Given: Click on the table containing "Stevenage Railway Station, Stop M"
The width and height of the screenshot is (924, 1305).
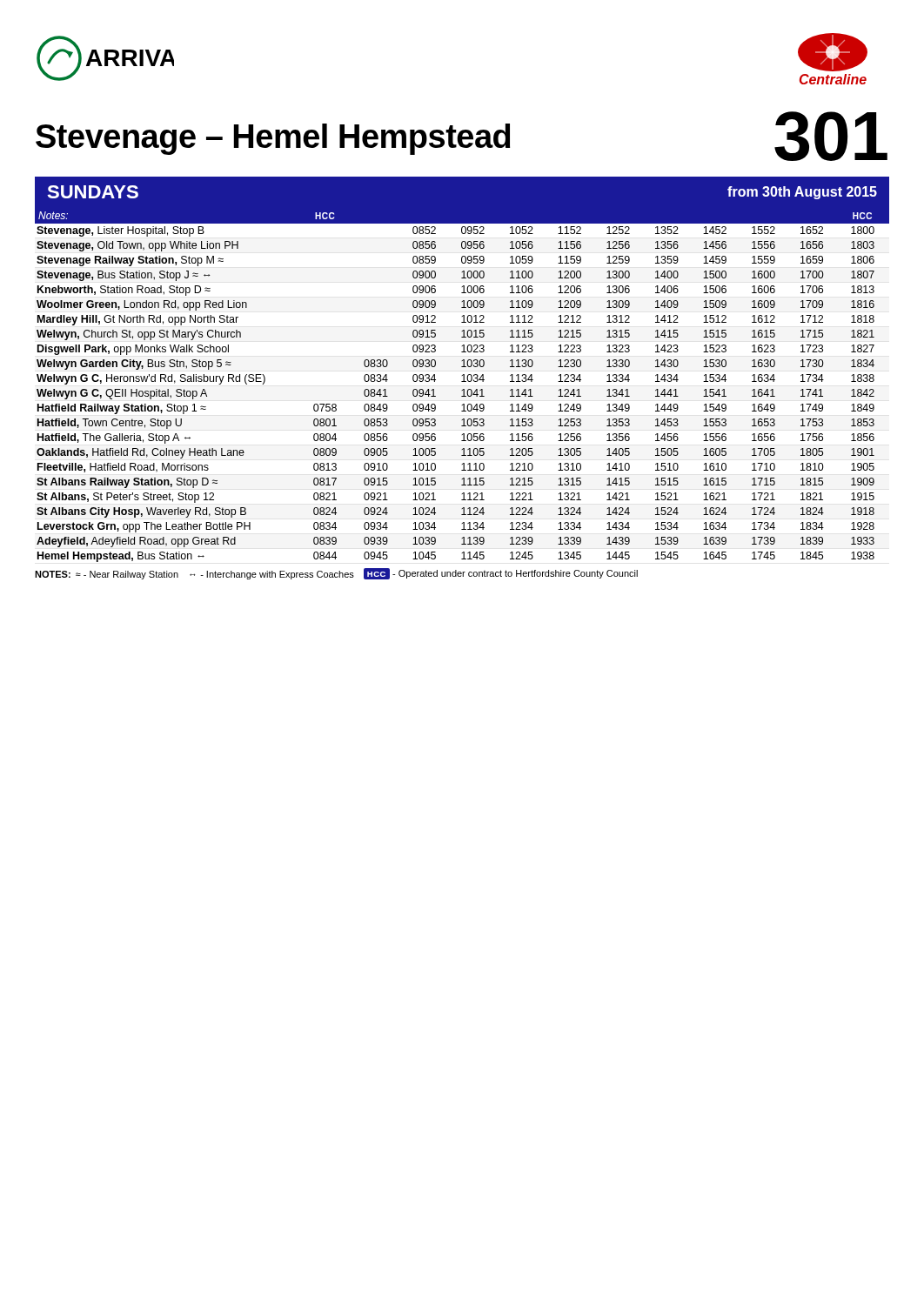Looking at the screenshot, I should [x=462, y=386].
